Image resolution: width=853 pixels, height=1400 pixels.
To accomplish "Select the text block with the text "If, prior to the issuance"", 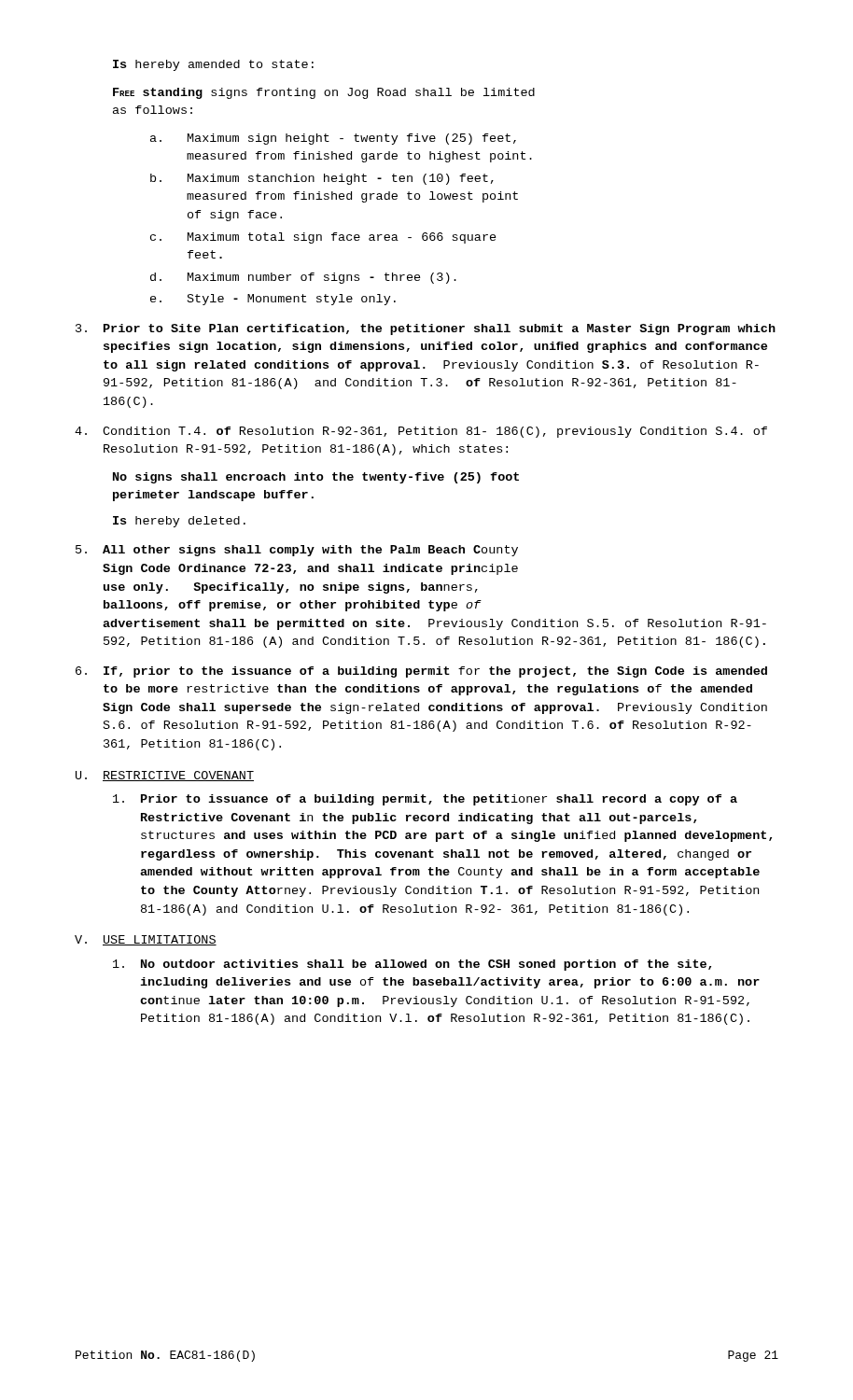I will tap(426, 708).
